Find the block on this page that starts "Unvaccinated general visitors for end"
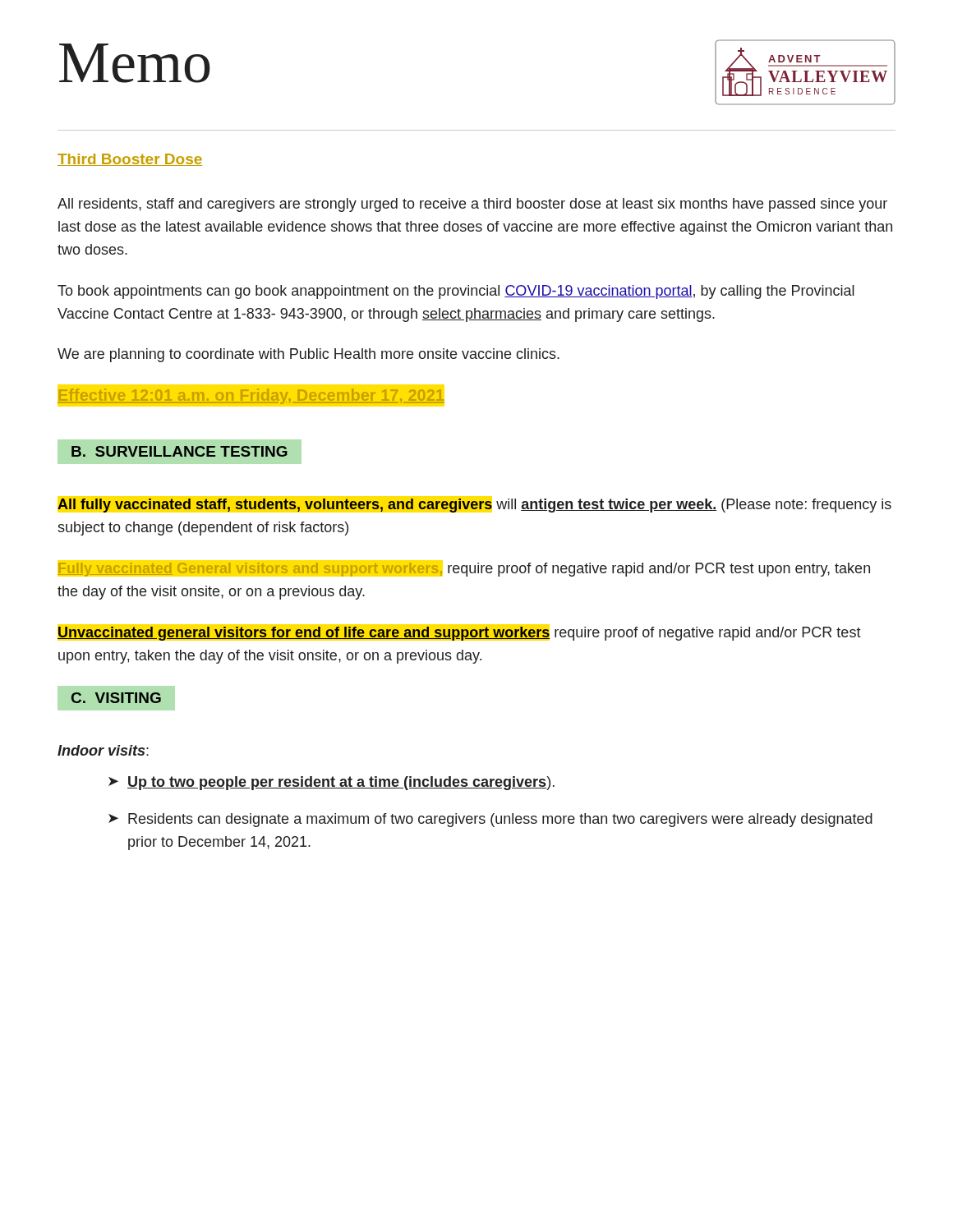 click(x=459, y=644)
